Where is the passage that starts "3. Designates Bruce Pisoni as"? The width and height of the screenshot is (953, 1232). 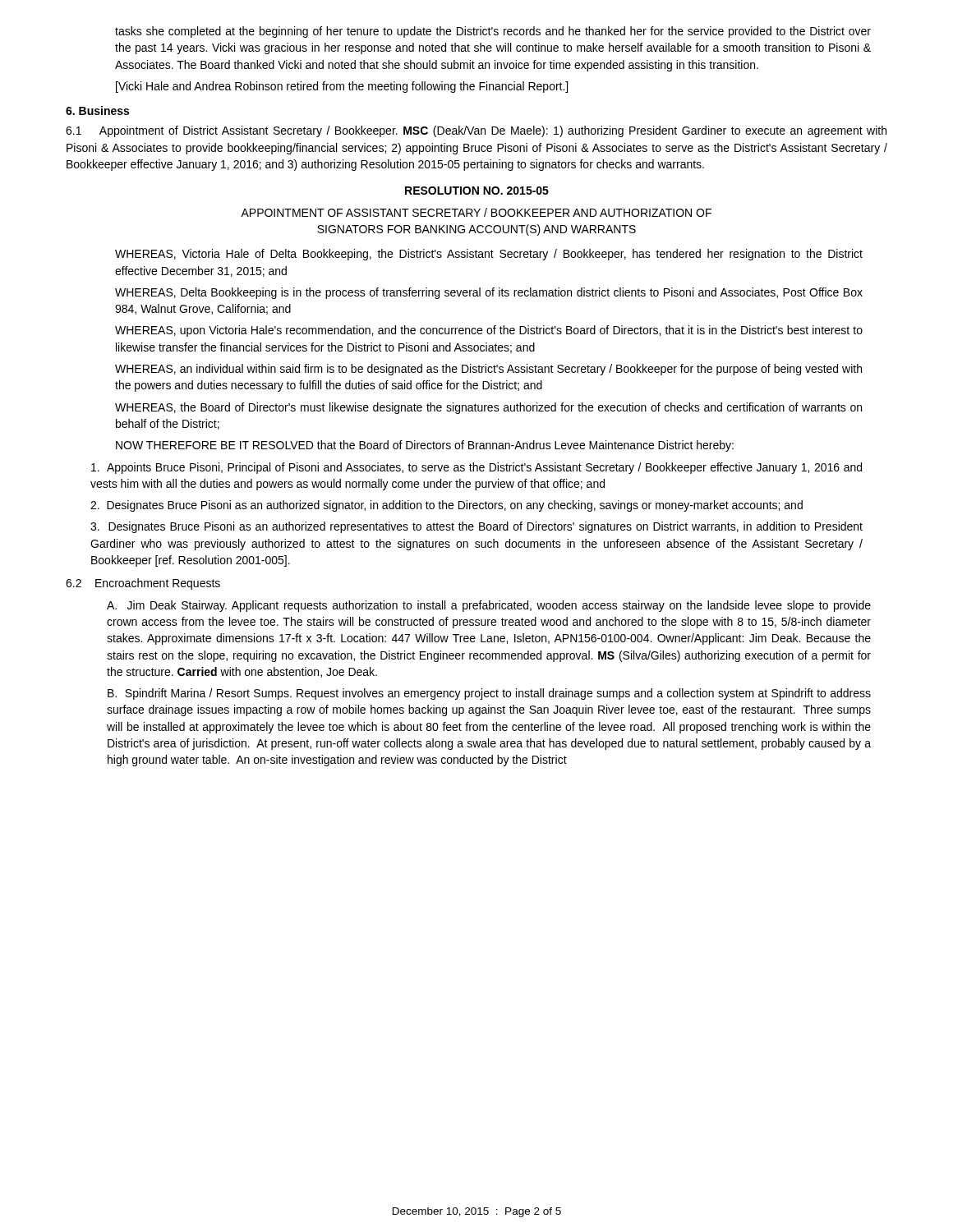click(476, 543)
